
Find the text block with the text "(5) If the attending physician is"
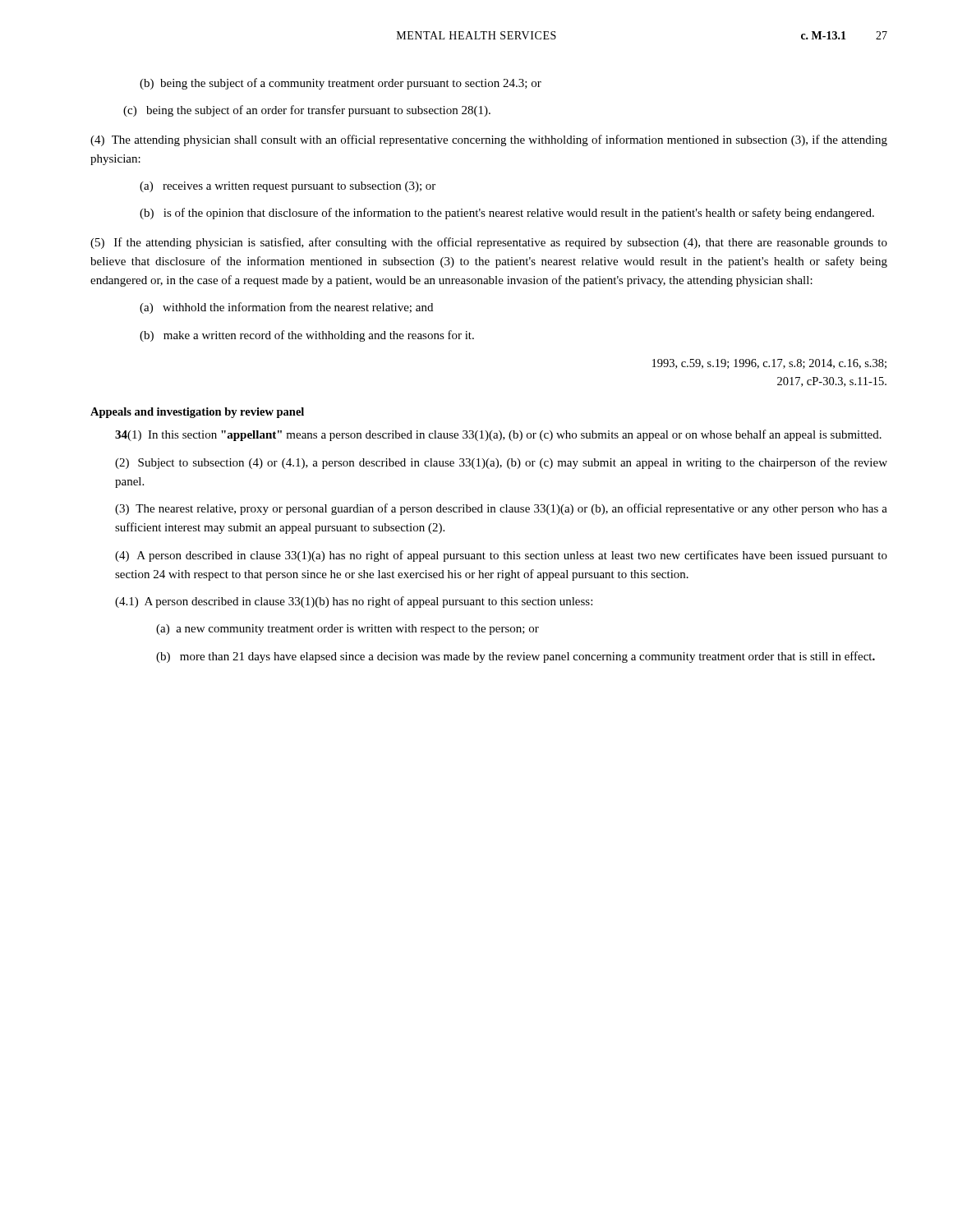click(489, 261)
